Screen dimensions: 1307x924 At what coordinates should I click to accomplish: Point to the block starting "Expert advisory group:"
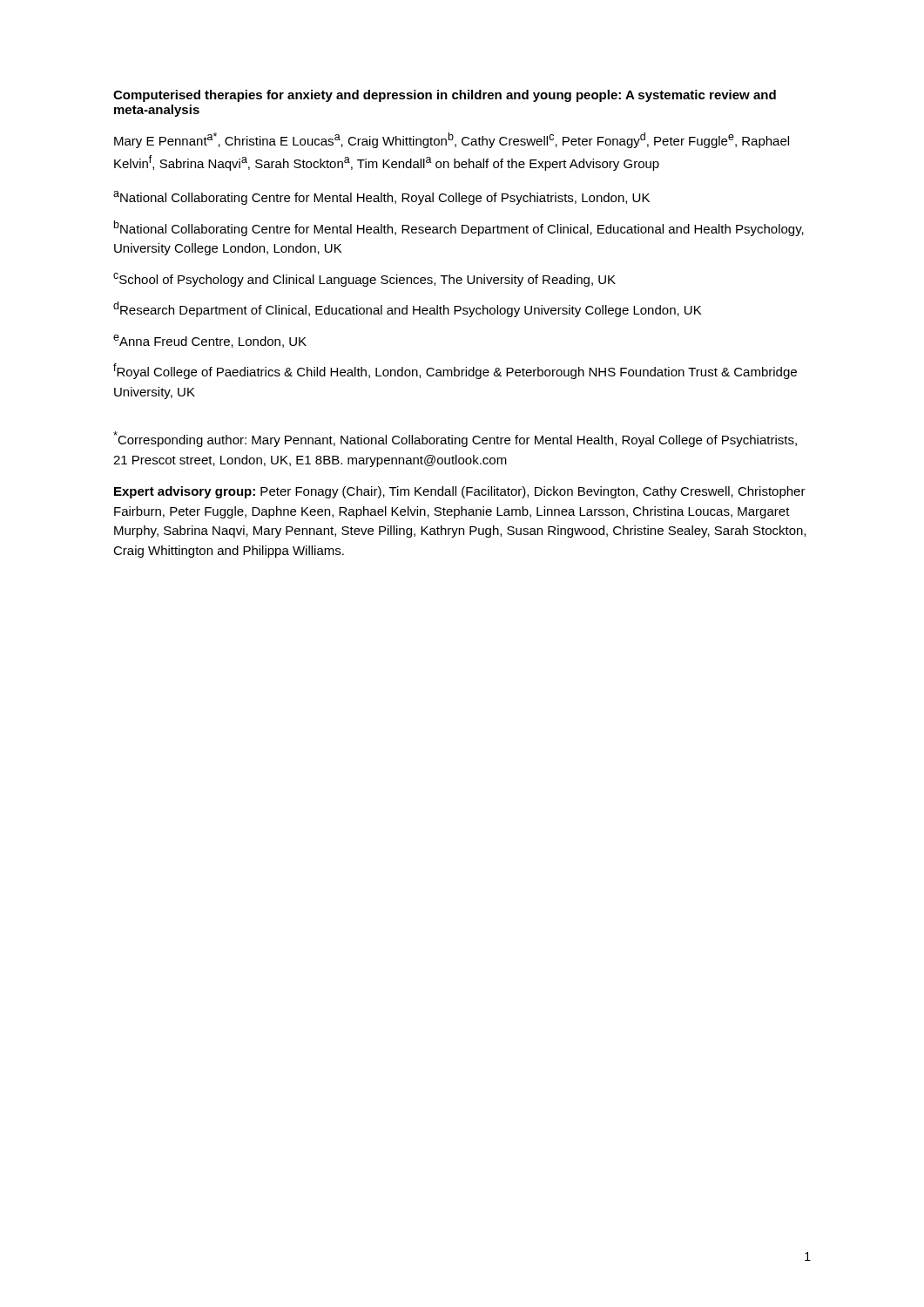point(460,520)
